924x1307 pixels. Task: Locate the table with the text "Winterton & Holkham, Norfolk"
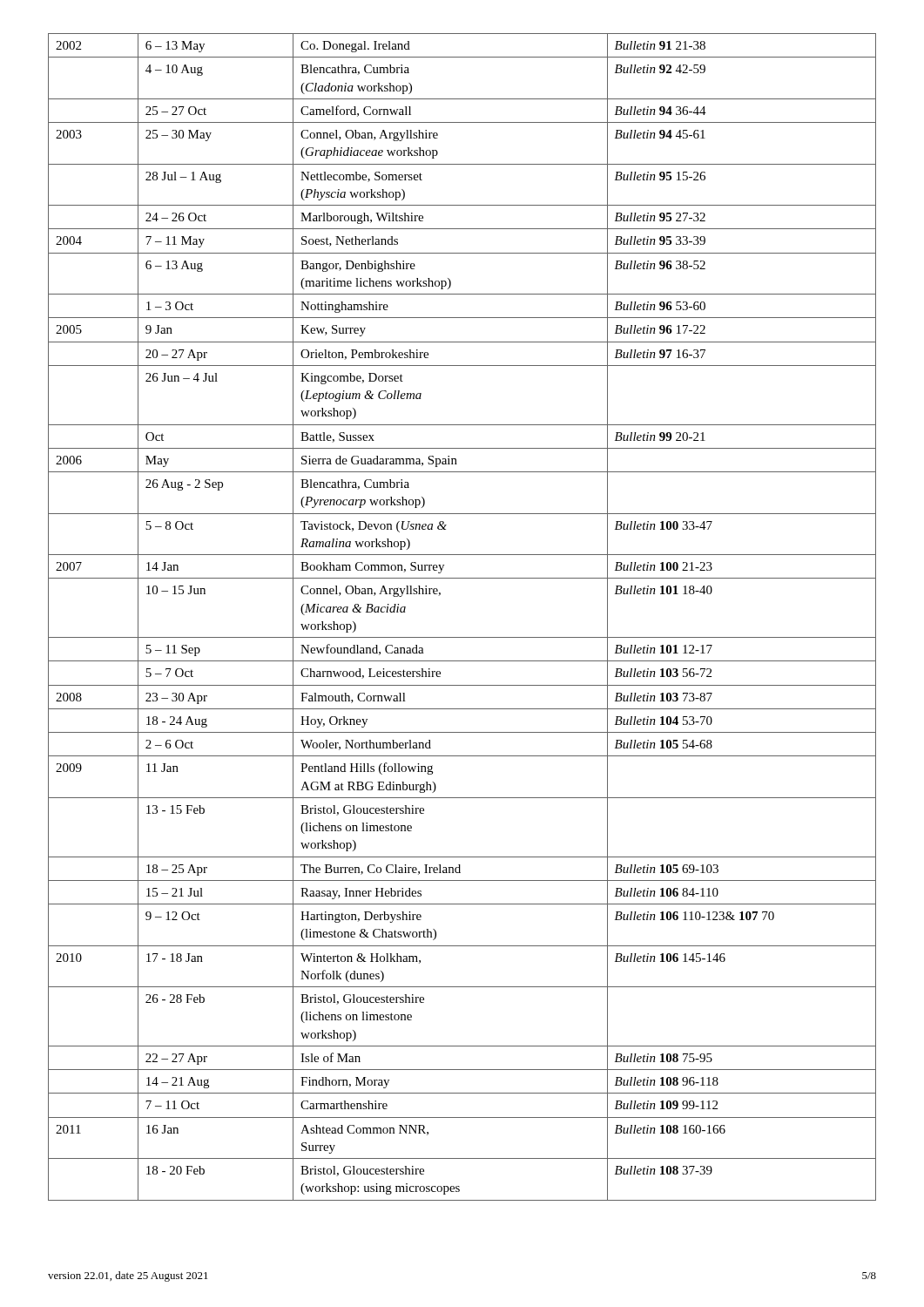[462, 617]
